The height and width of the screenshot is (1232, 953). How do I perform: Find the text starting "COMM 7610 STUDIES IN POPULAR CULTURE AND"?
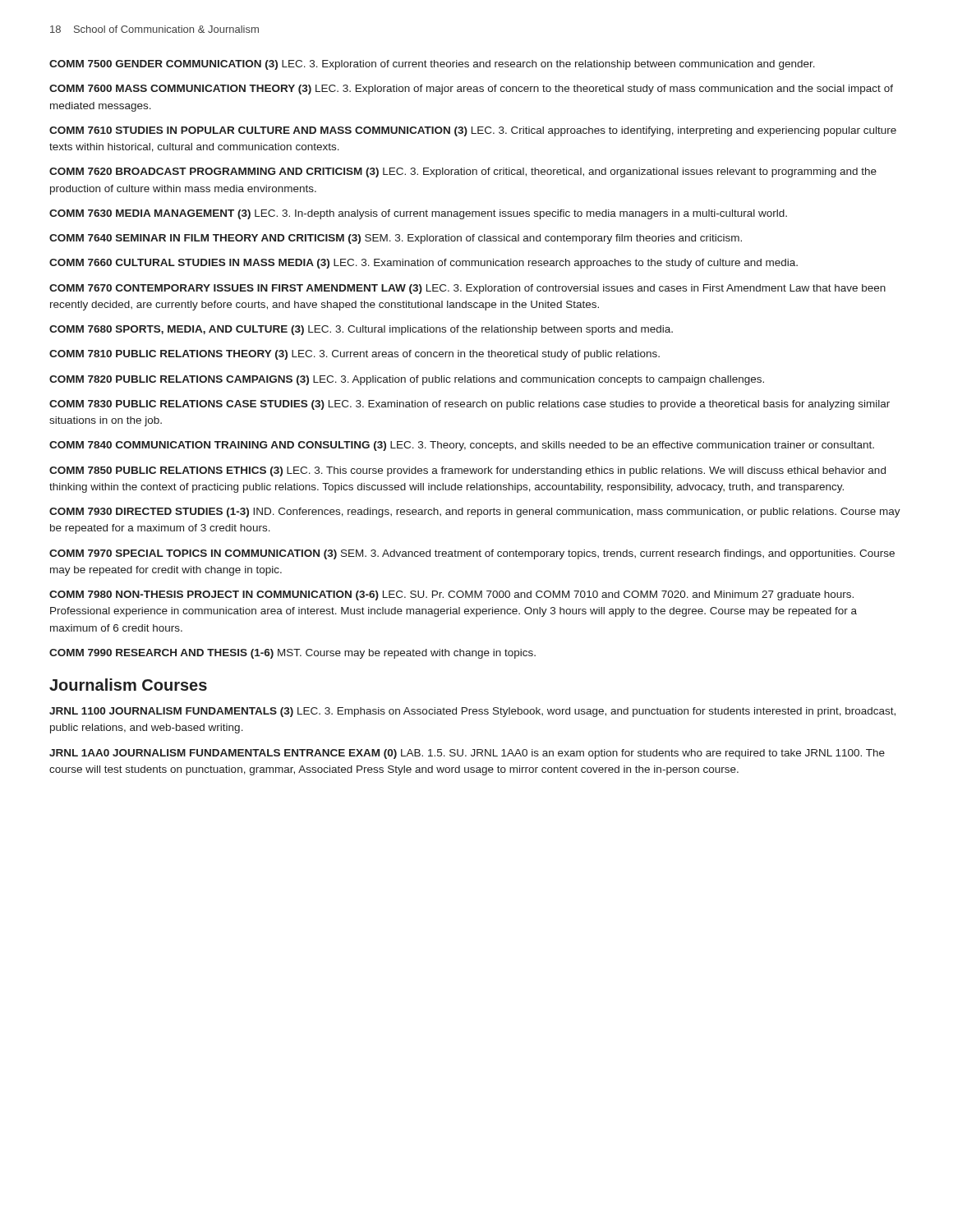[x=473, y=138]
